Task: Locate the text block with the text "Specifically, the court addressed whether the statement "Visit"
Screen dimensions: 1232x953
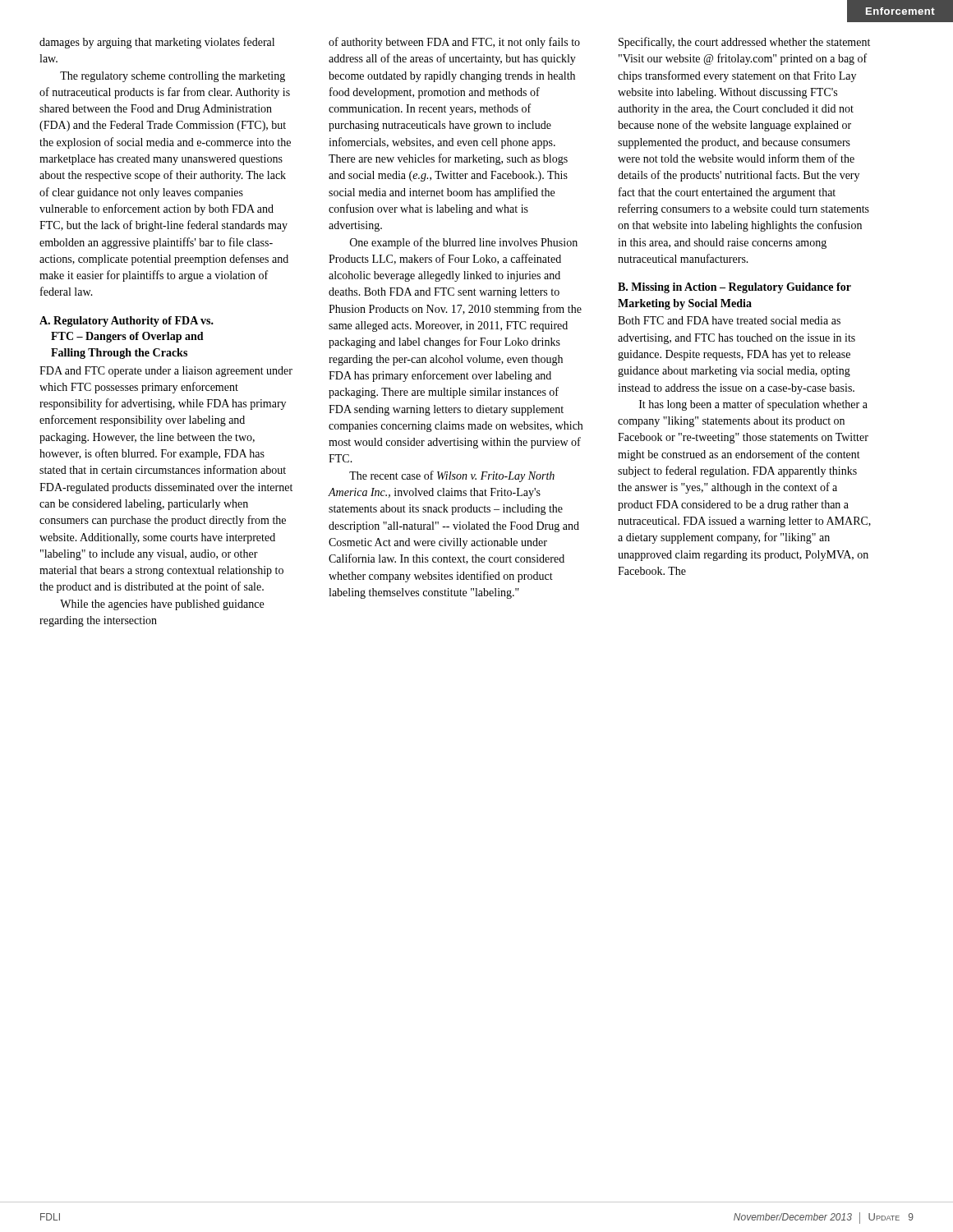Action: [x=745, y=307]
